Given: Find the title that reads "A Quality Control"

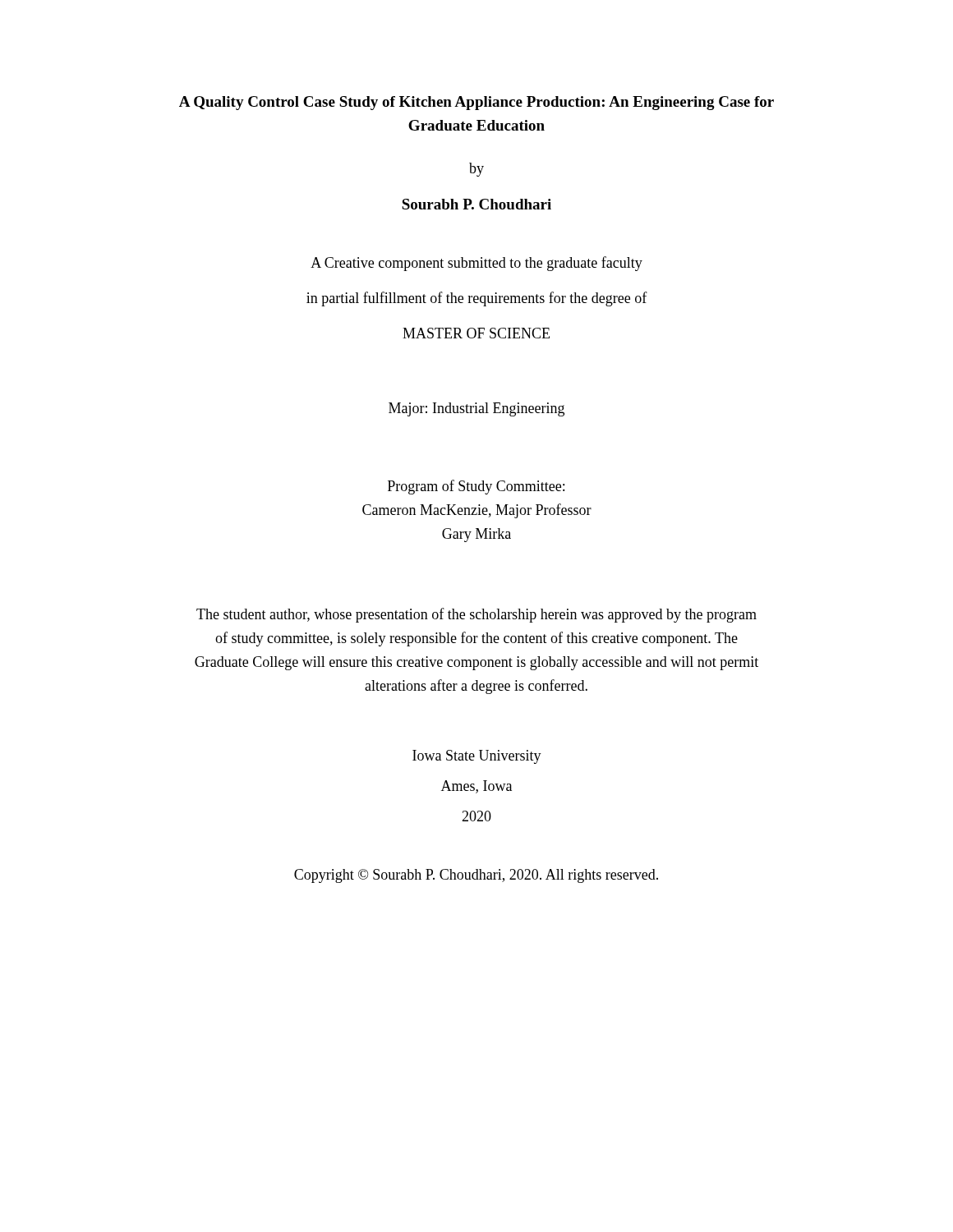Looking at the screenshot, I should point(476,113).
